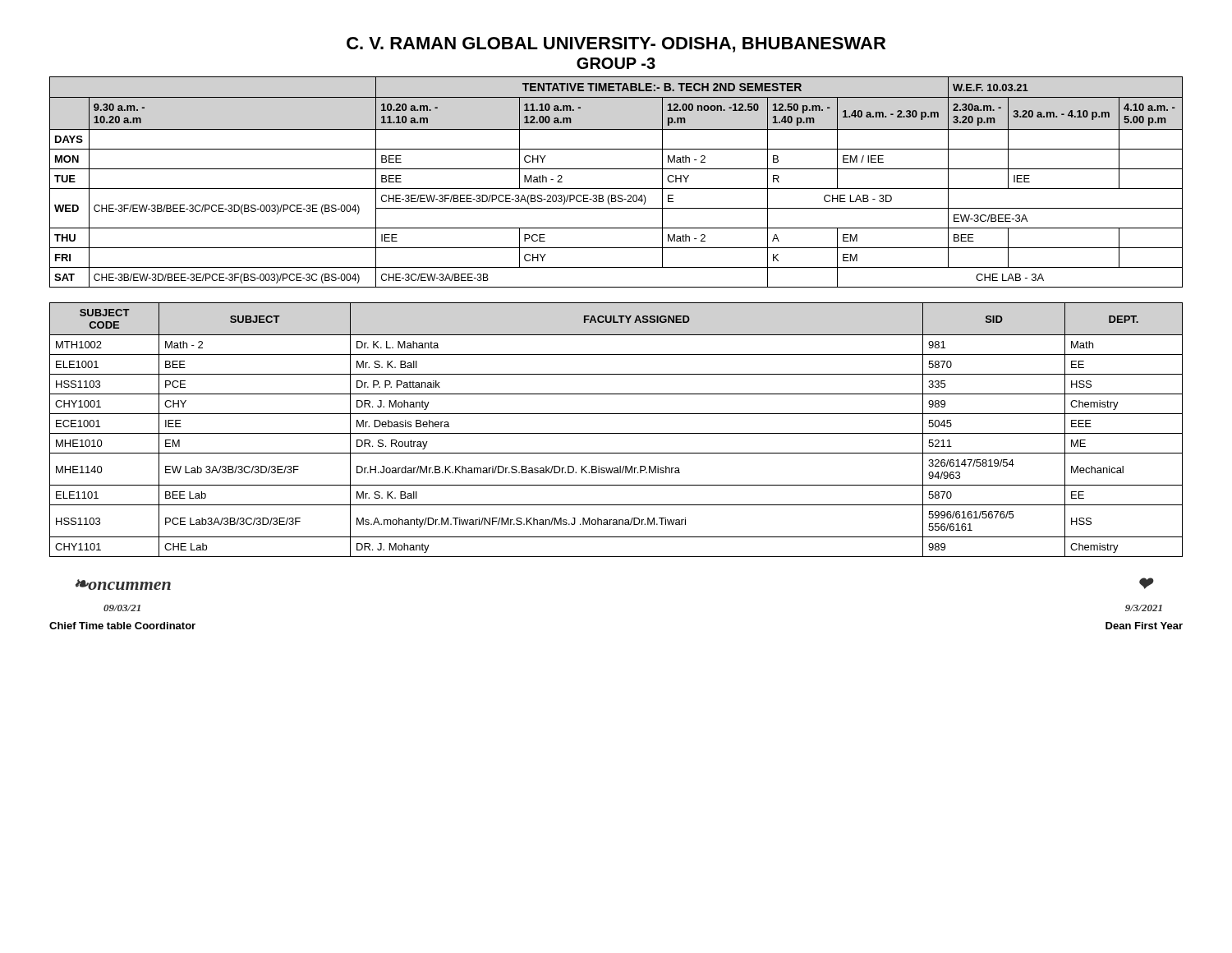1232x953 pixels.
Task: Navigate to the text starting "❤9/3/2021 Dean First Year"
Action: pos(1144,603)
